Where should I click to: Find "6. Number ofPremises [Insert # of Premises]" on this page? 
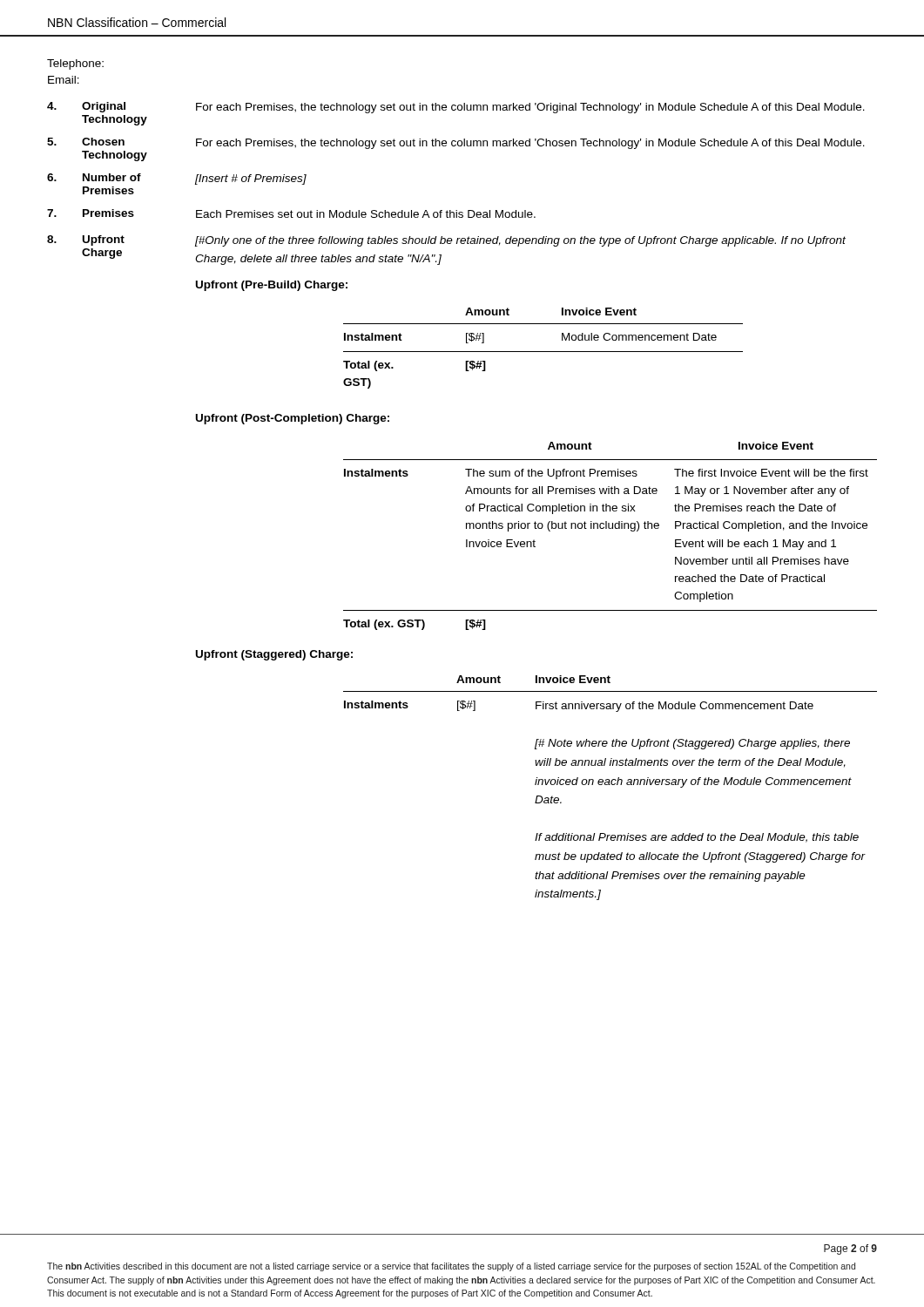117,179
